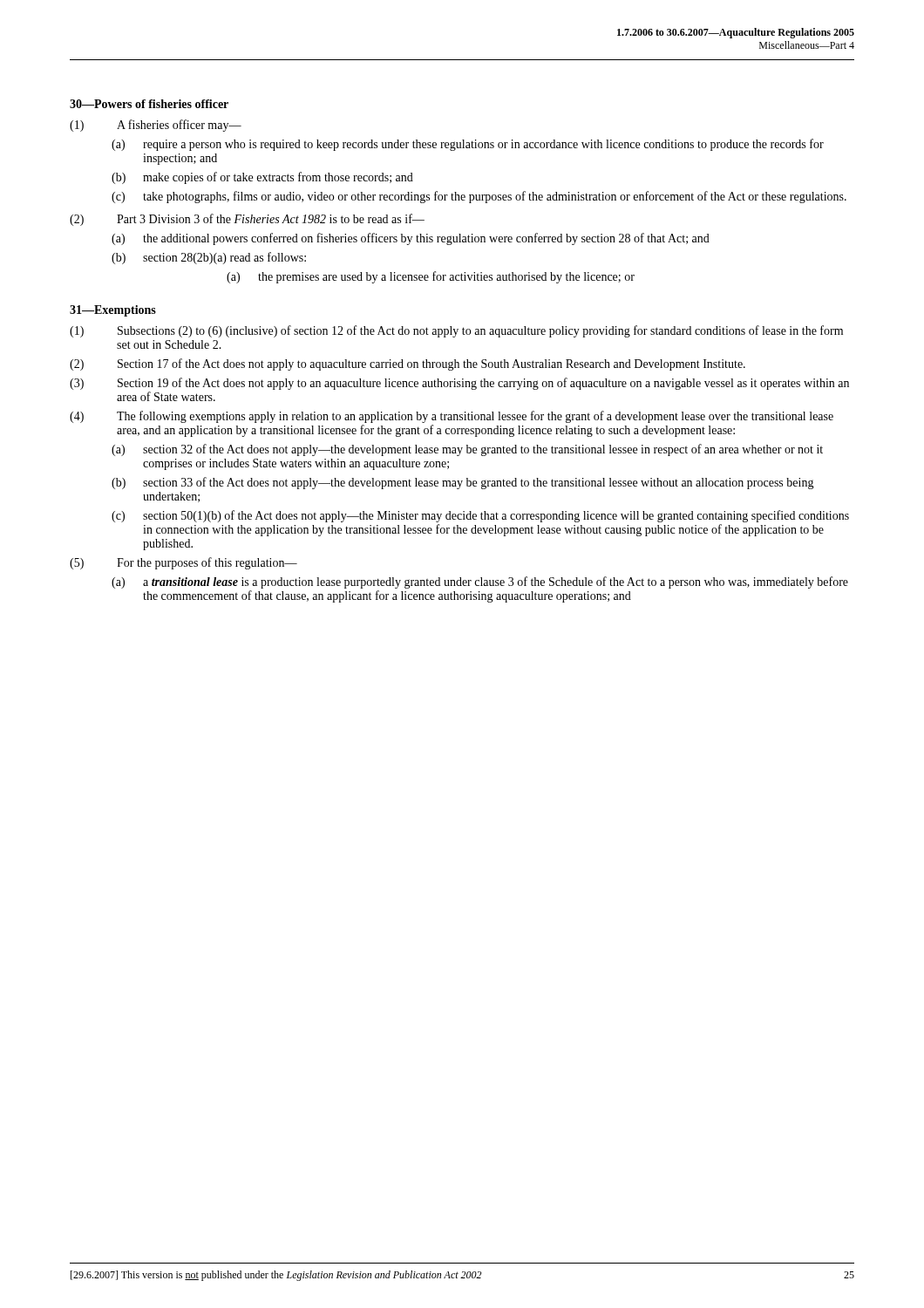Point to the text starting "(b) section 33 of the Act does not"
The width and height of the screenshot is (924, 1308).
[483, 490]
